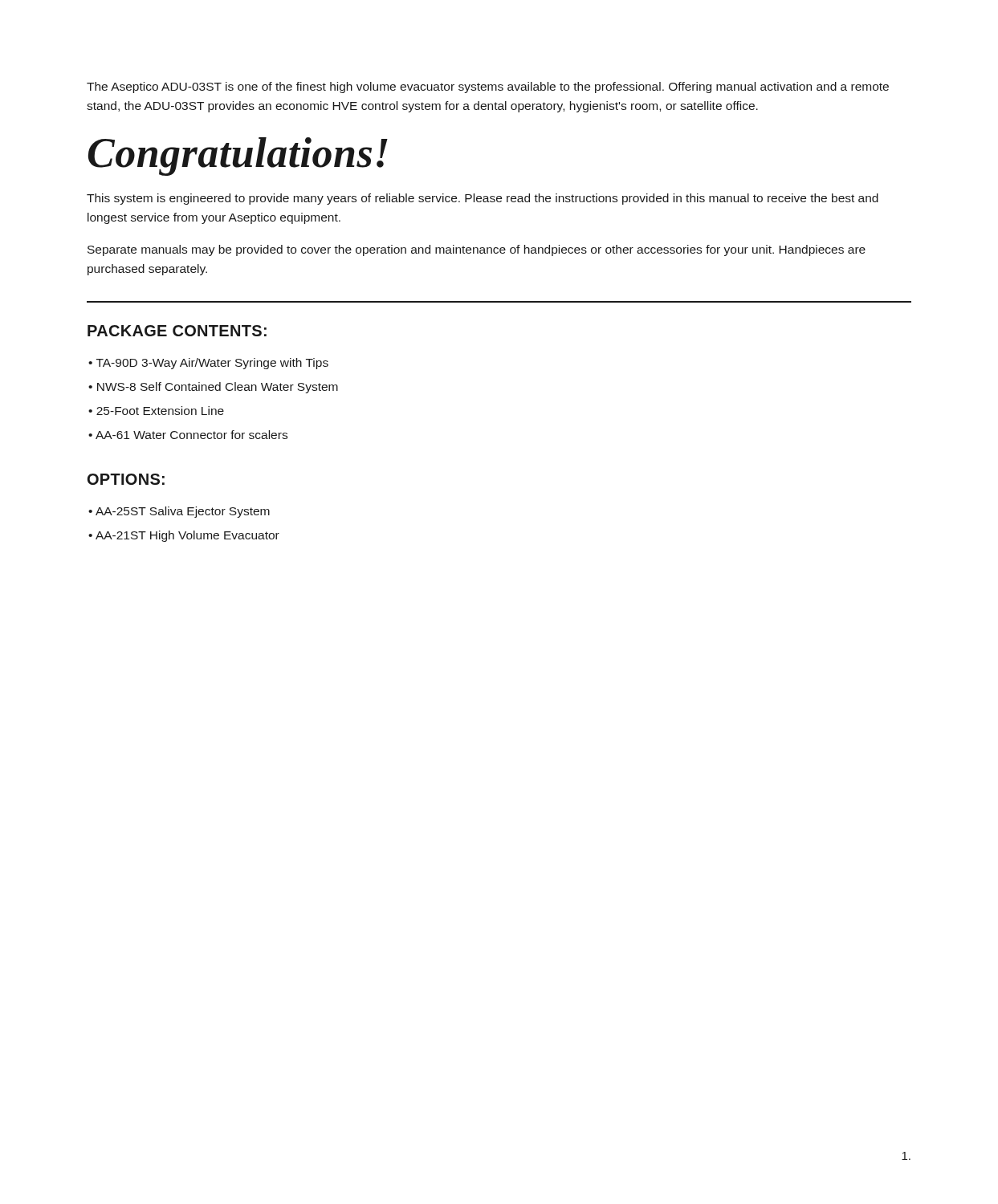Viewport: 998px width, 1204px height.
Task: Select the text block with the text "Separate manuals may"
Action: [499, 259]
